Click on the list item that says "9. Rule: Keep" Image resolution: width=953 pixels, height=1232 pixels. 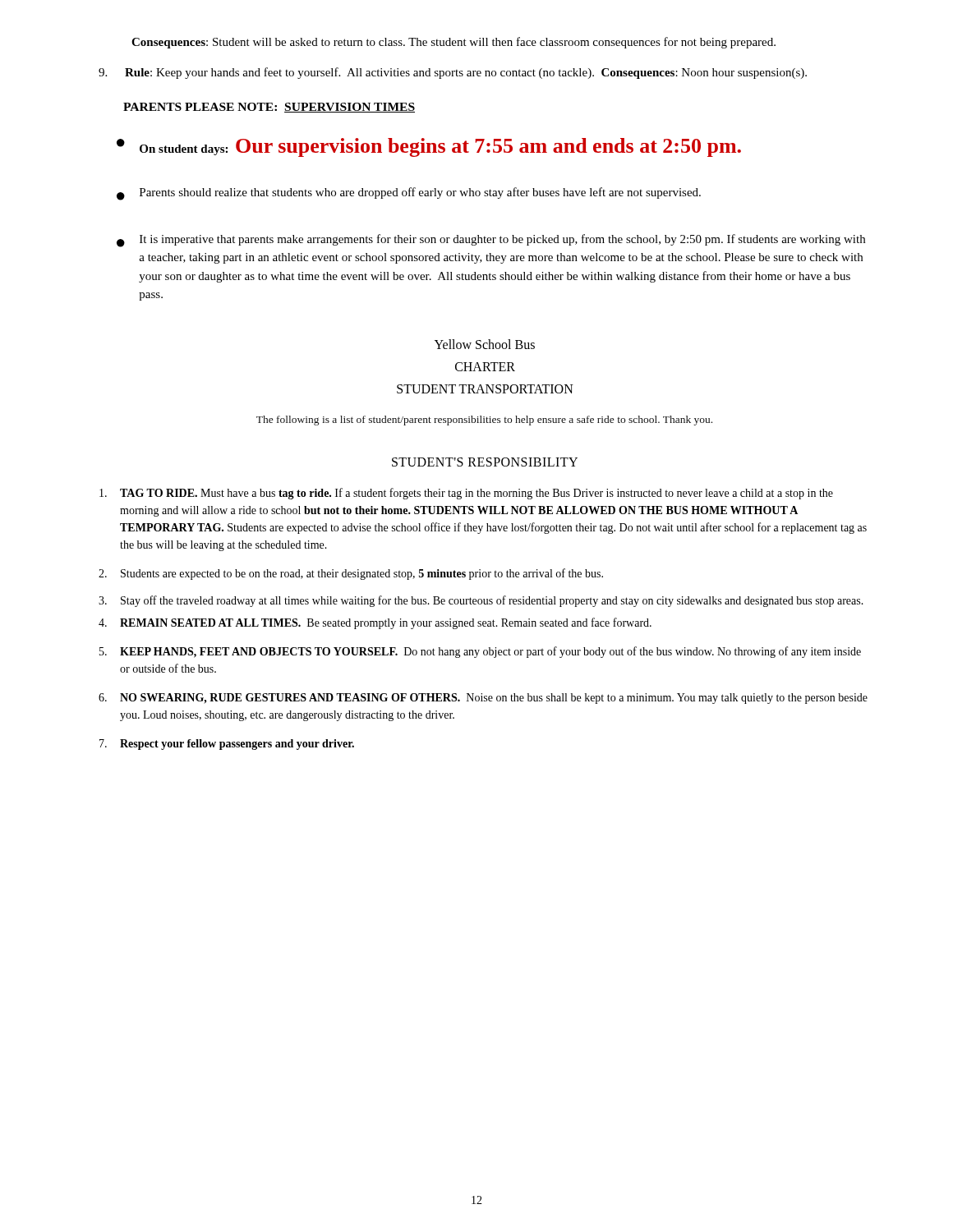point(453,72)
